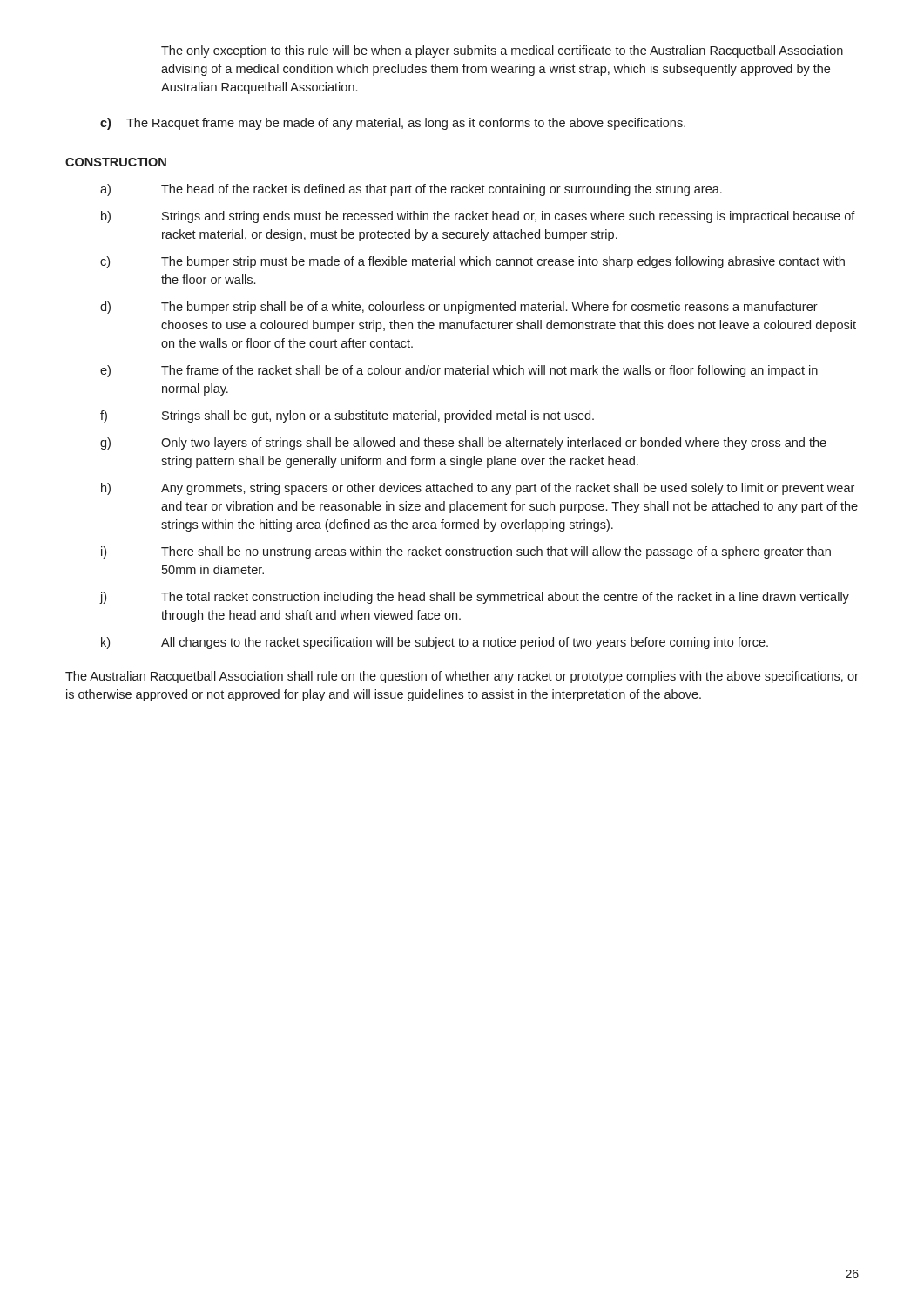Screen dimensions: 1307x924
Task: Find the passage starting "a) The head of the racket is"
Action: tap(479, 190)
